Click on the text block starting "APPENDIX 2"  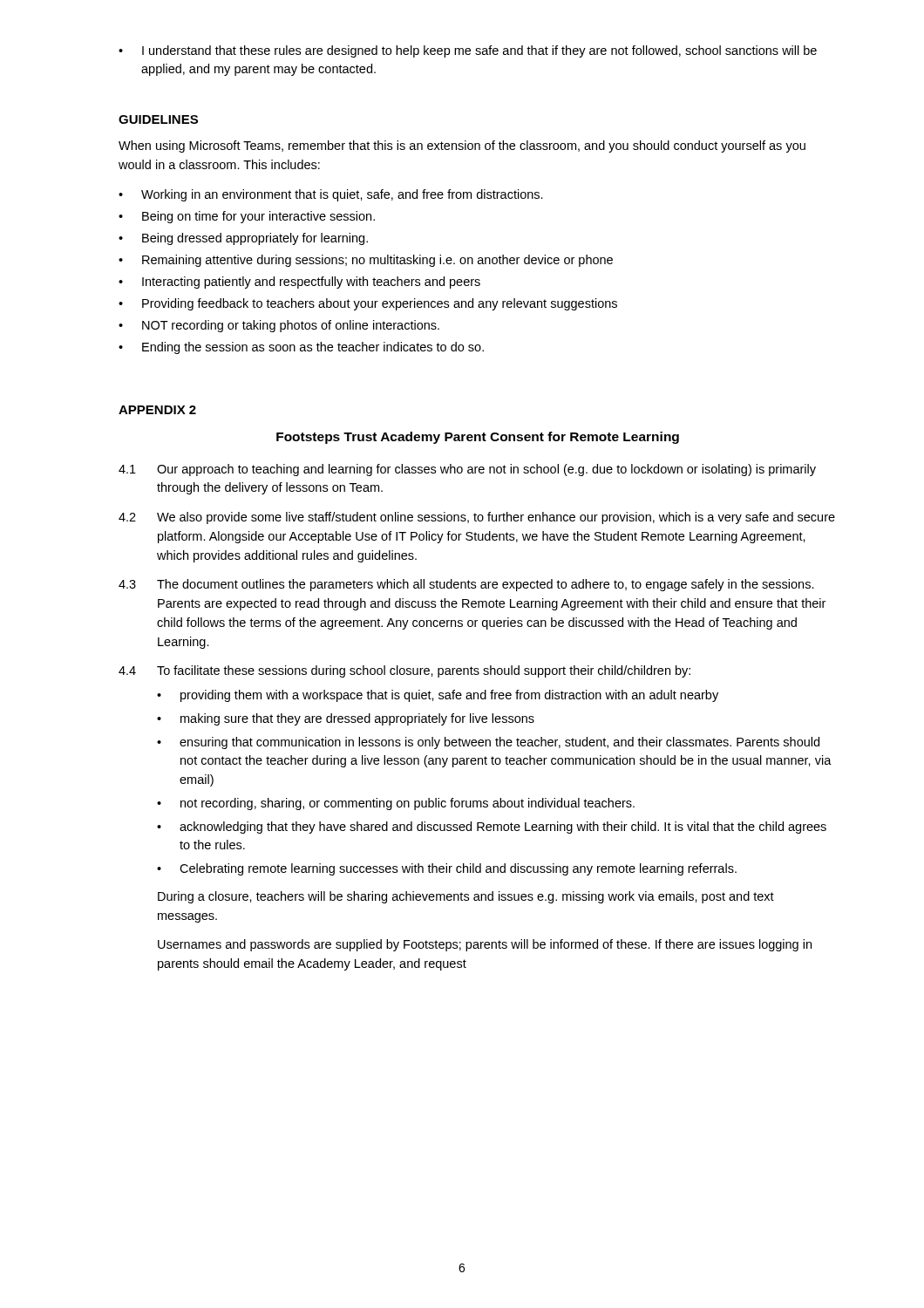(157, 409)
